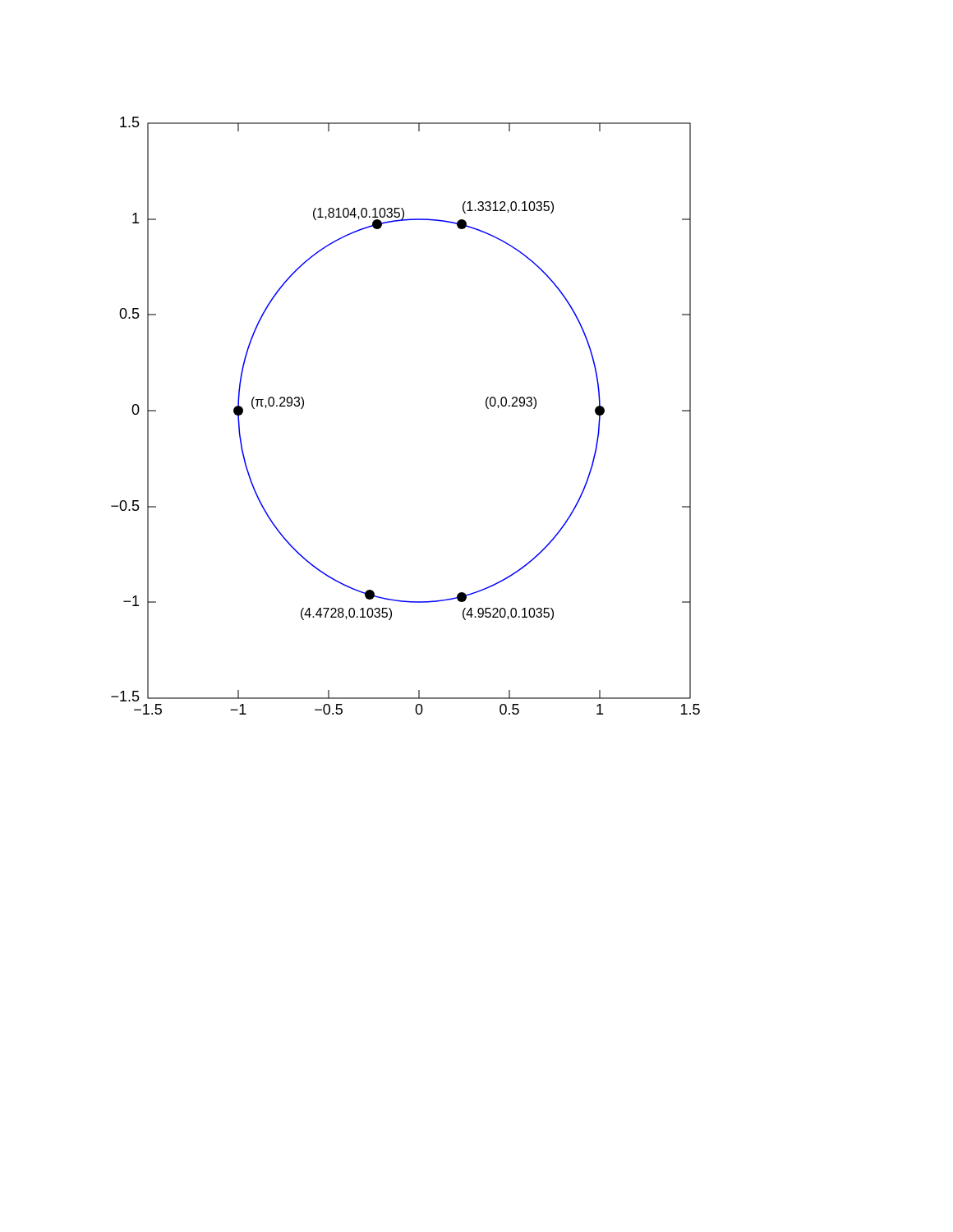Find the continuous plot
Image resolution: width=953 pixels, height=1232 pixels.
[411, 427]
